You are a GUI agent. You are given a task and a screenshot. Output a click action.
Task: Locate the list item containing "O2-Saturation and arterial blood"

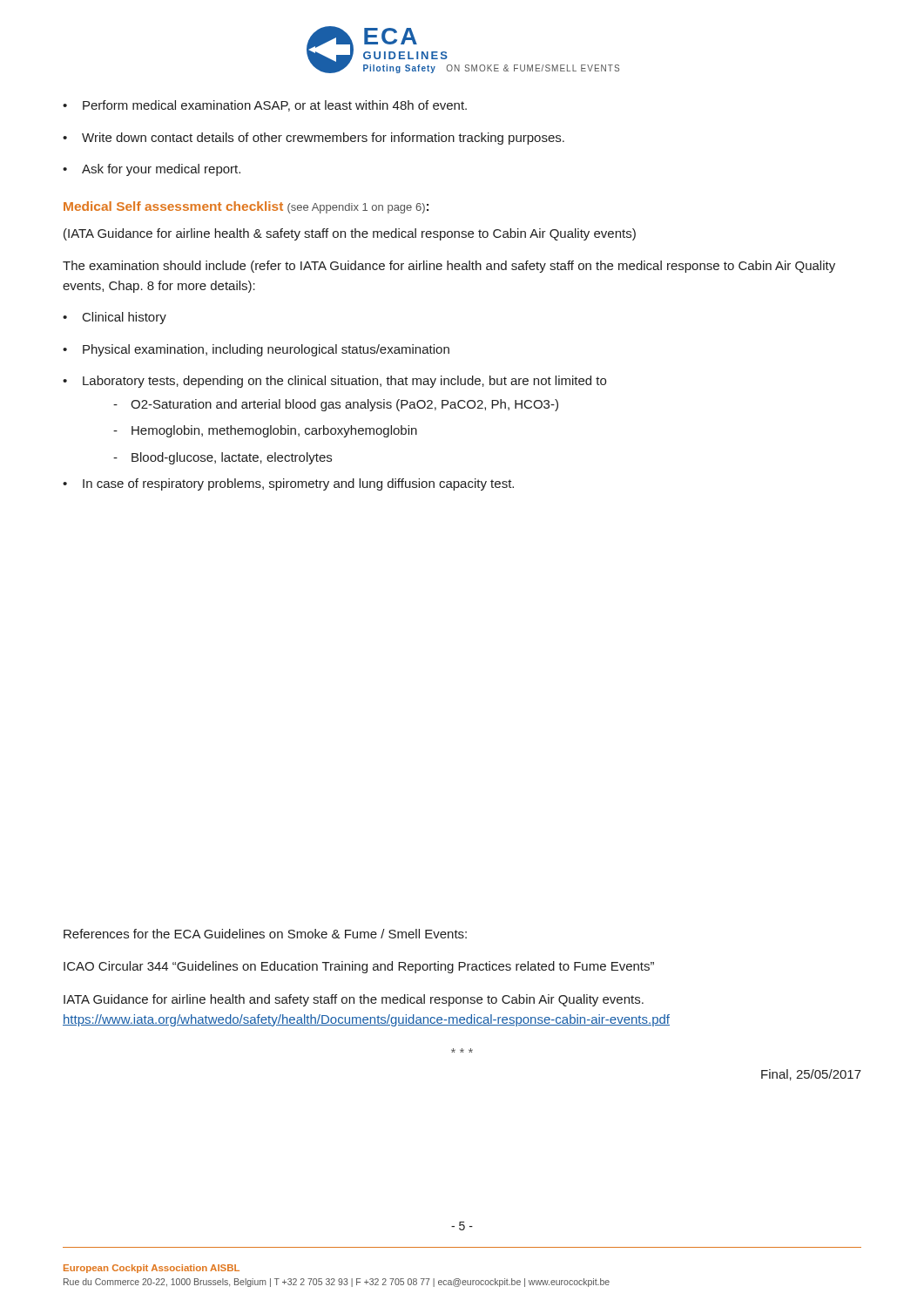(345, 404)
